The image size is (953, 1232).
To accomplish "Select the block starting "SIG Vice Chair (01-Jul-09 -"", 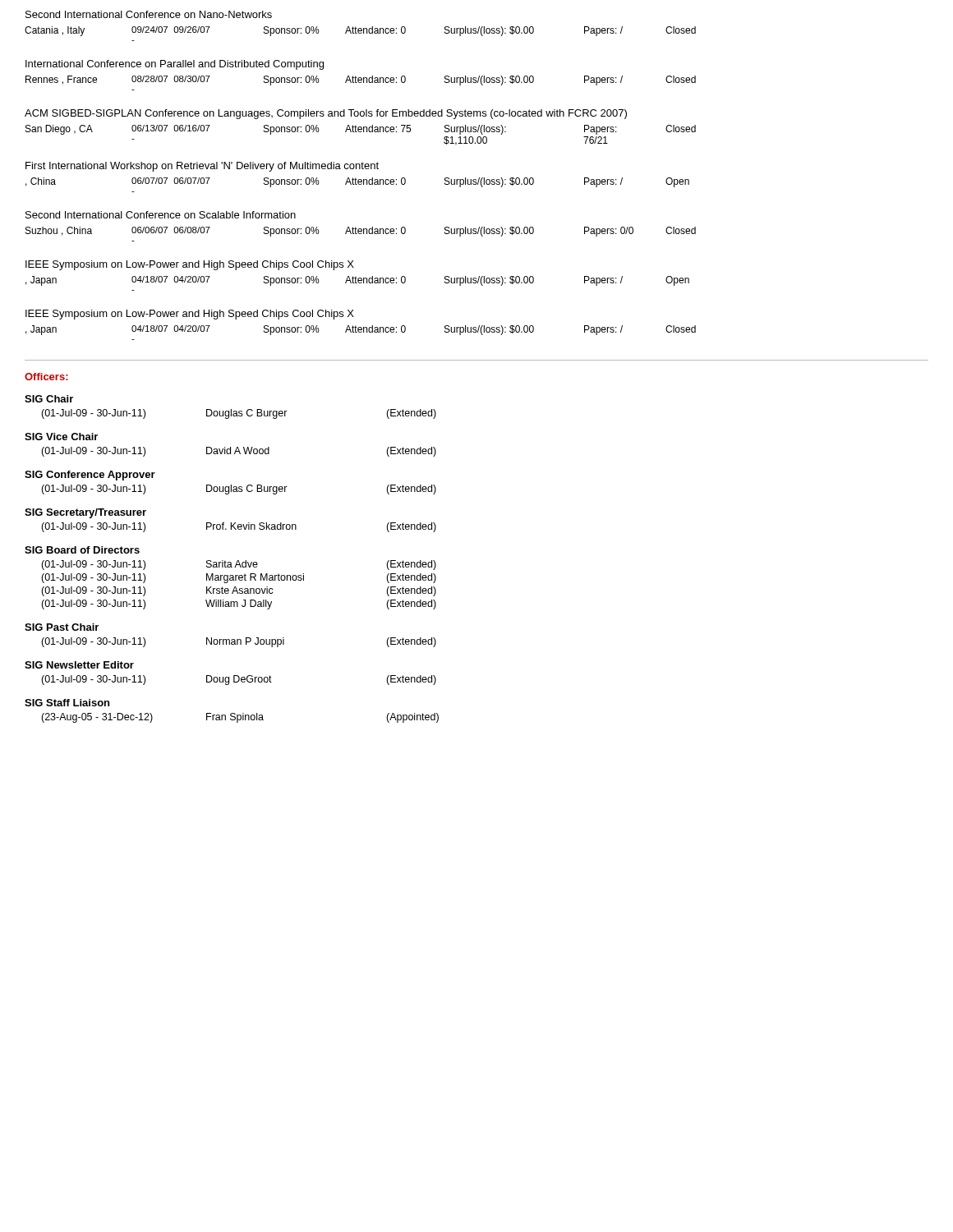I will 61,437.
